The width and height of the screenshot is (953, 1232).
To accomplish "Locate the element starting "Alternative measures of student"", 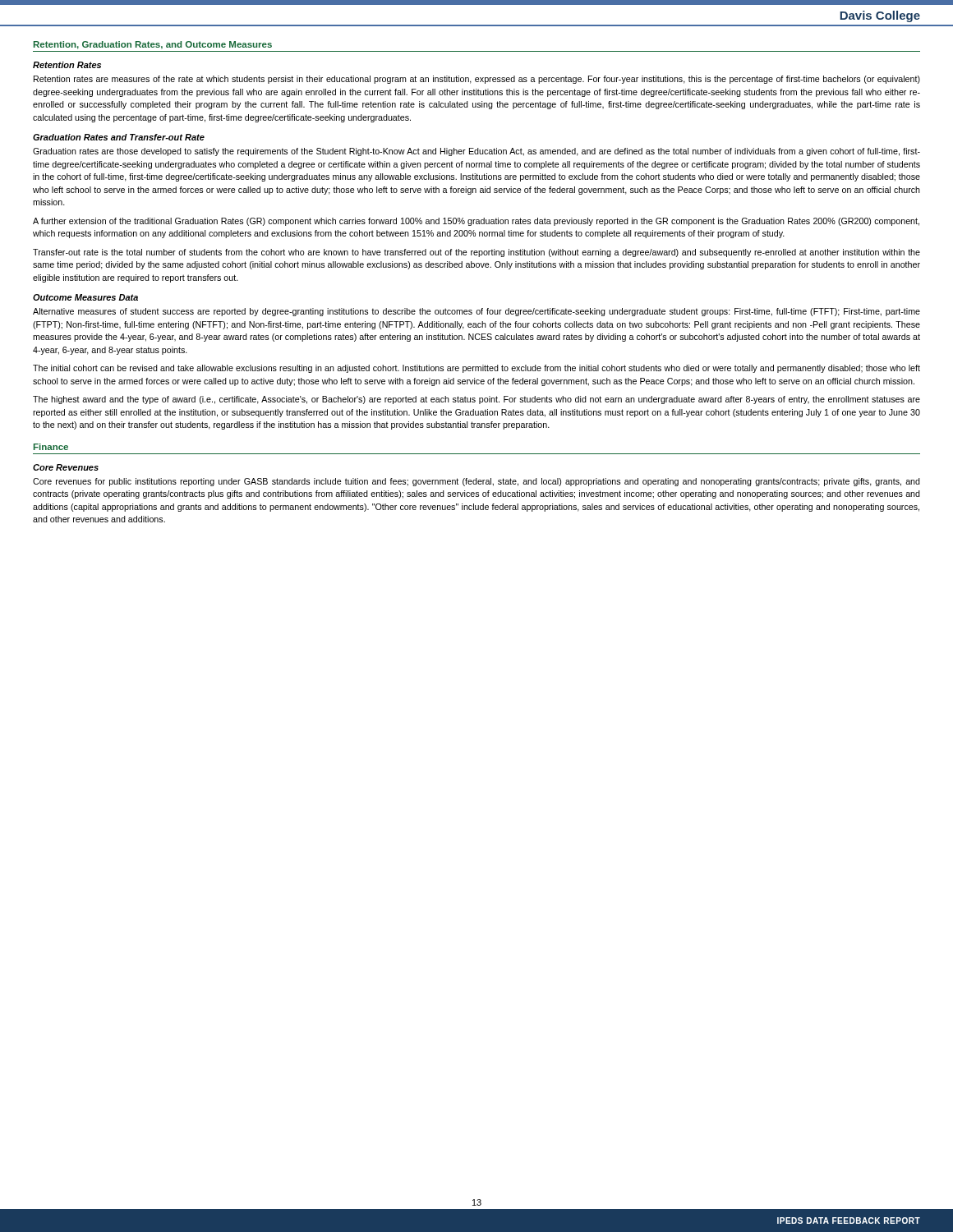I will [476, 331].
